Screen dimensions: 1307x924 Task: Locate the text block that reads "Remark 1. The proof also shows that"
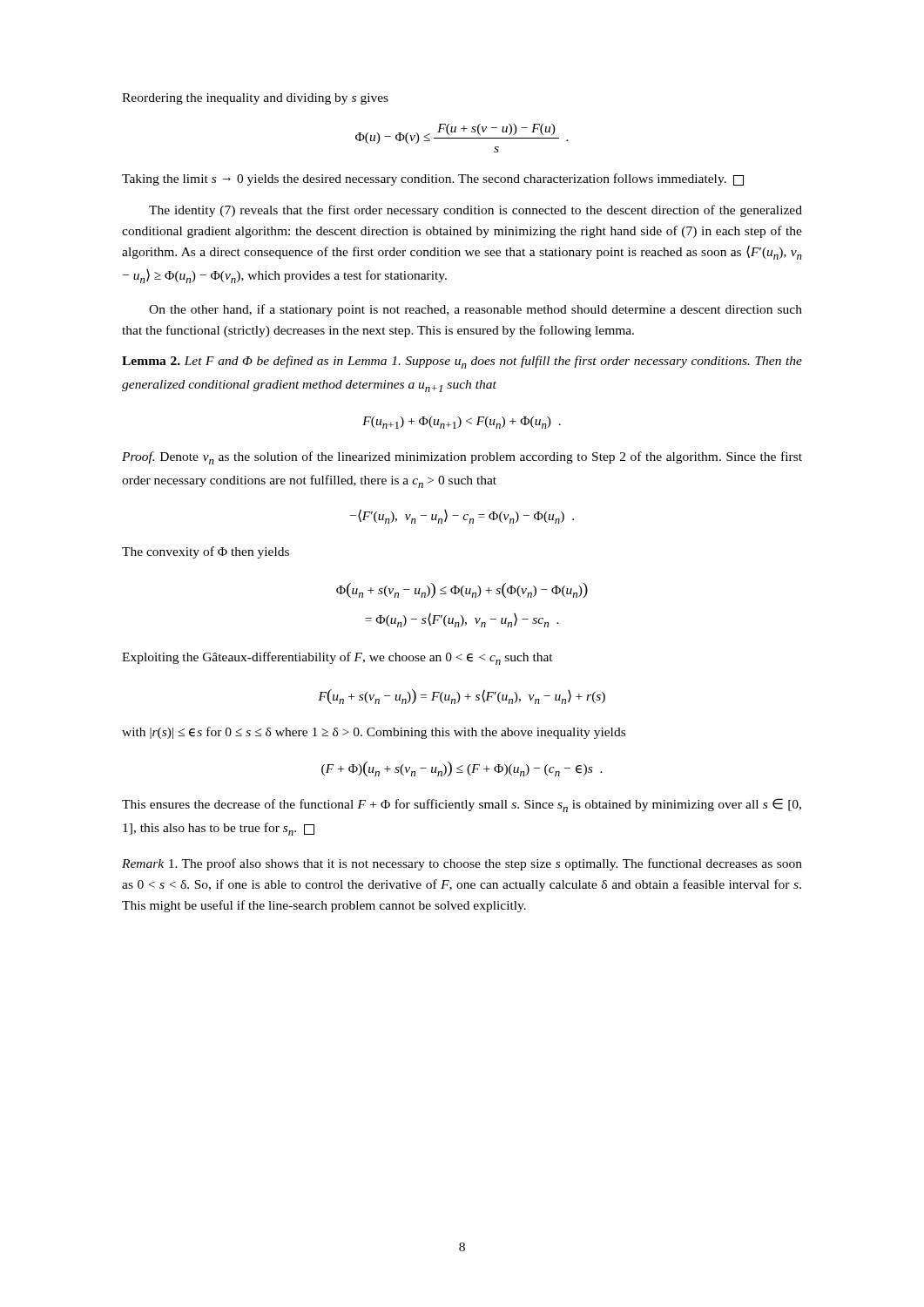462,885
